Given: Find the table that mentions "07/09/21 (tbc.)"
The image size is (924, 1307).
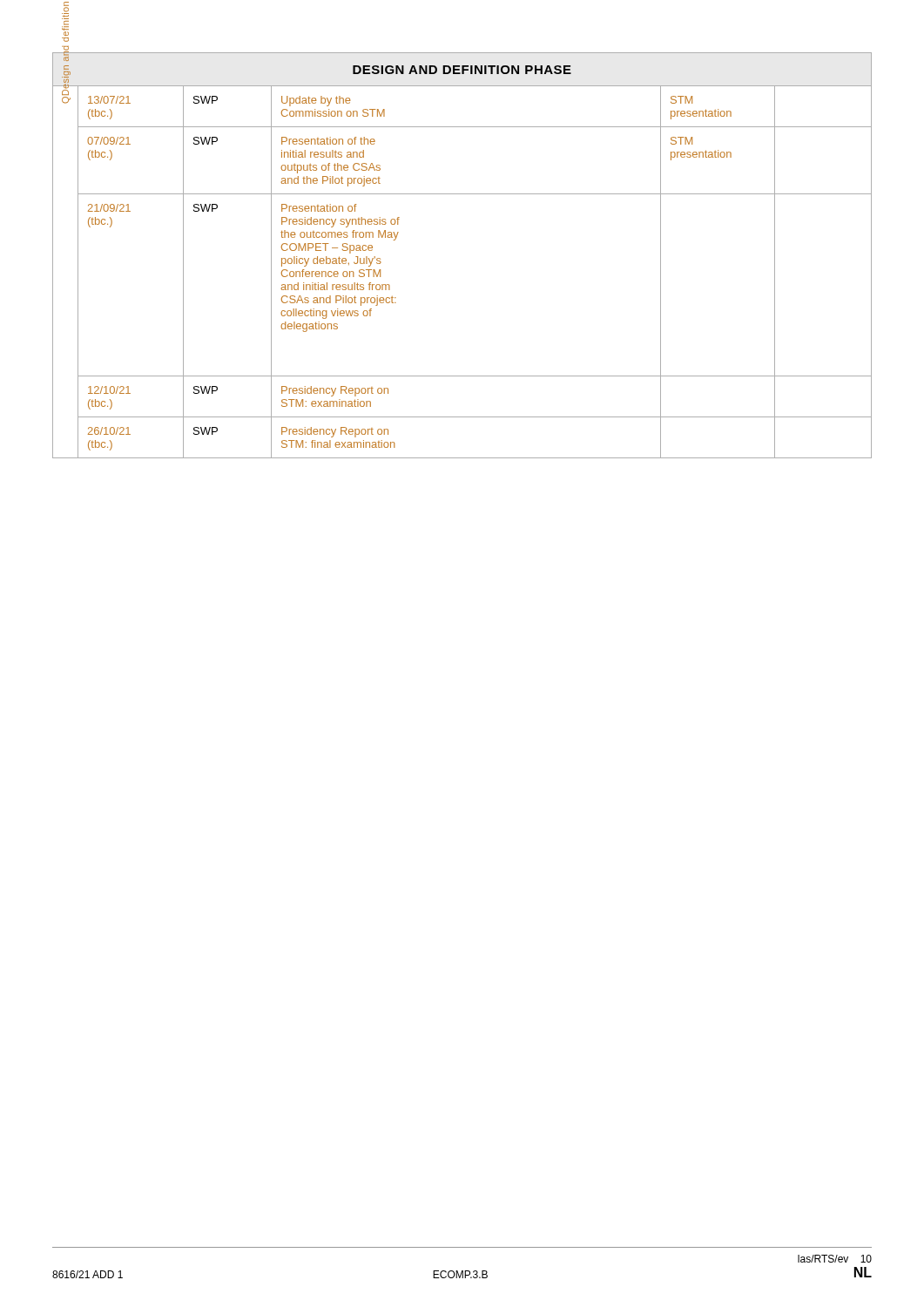Looking at the screenshot, I should click(x=462, y=255).
